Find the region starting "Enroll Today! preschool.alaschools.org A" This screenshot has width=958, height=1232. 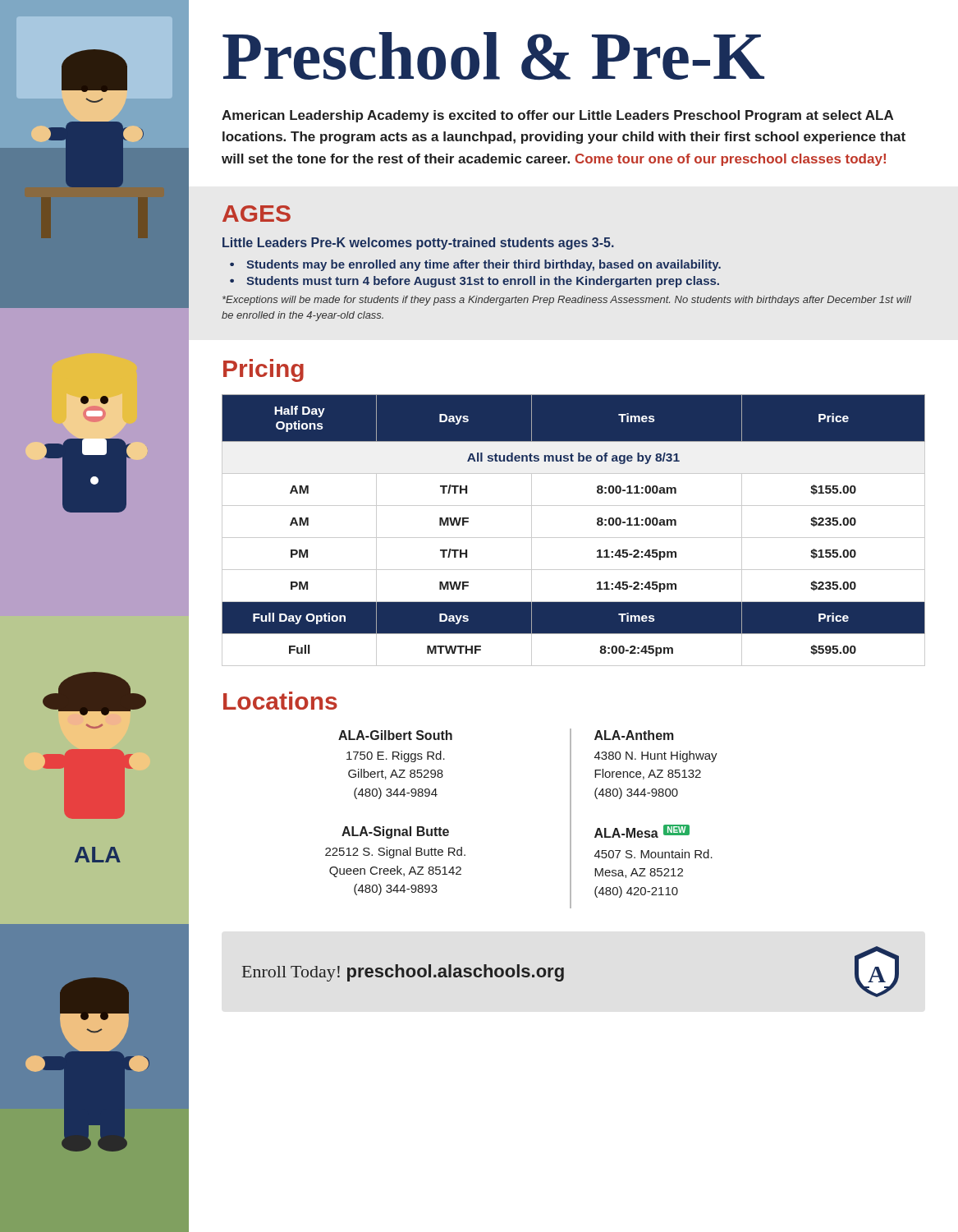[573, 972]
